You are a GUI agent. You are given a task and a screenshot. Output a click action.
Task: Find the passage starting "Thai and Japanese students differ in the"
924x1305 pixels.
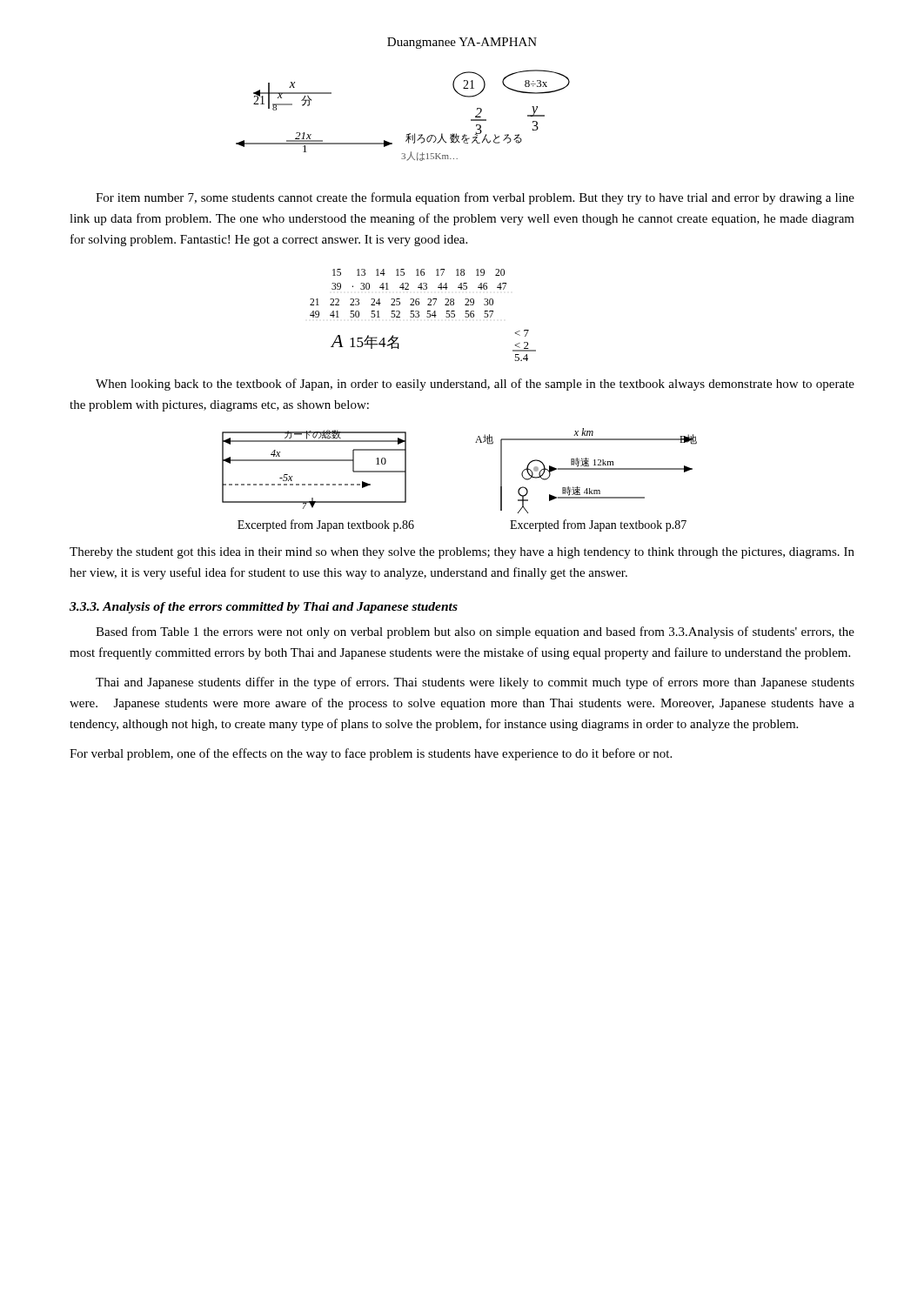(462, 703)
